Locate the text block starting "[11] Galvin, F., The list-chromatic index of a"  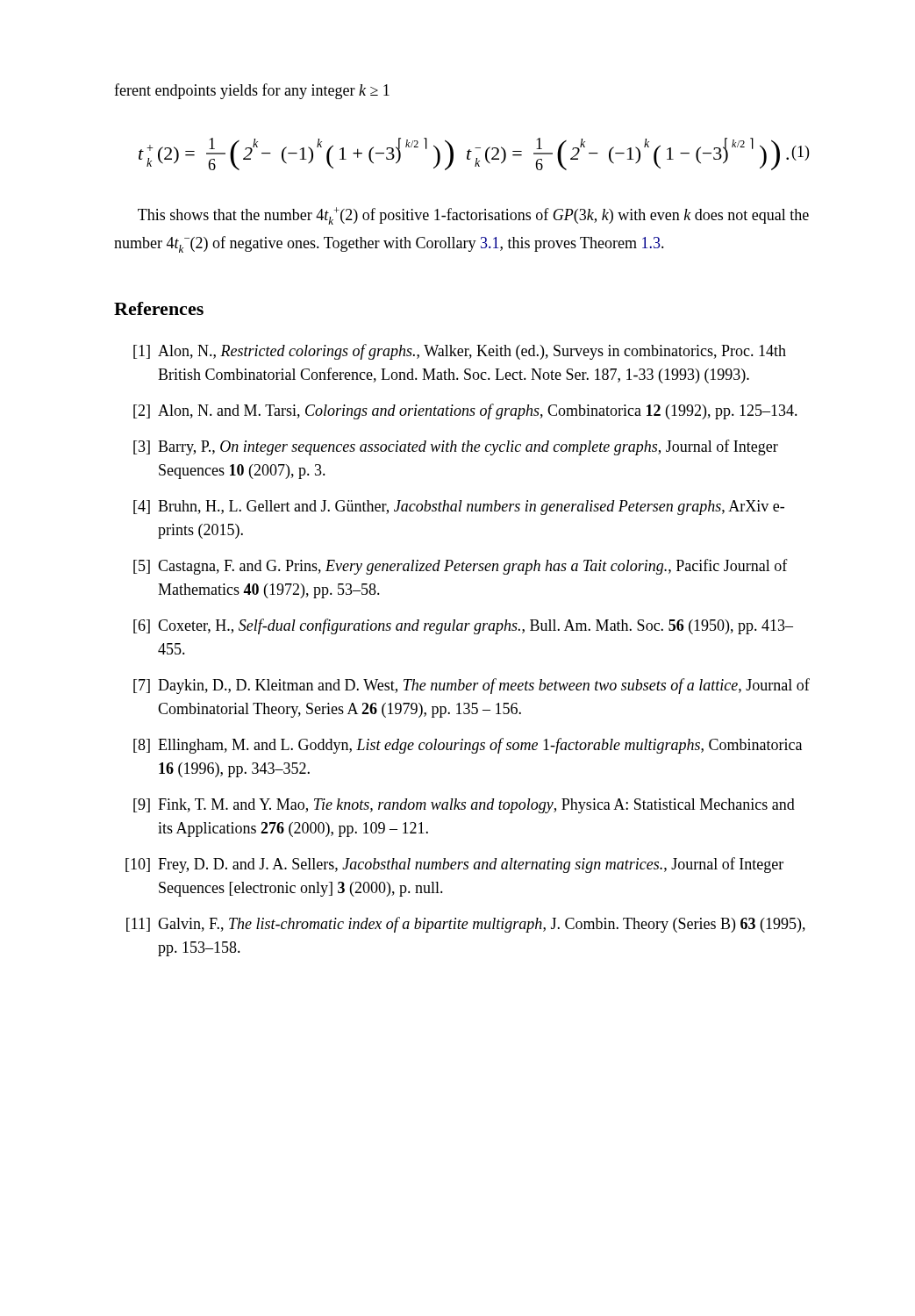click(x=462, y=936)
